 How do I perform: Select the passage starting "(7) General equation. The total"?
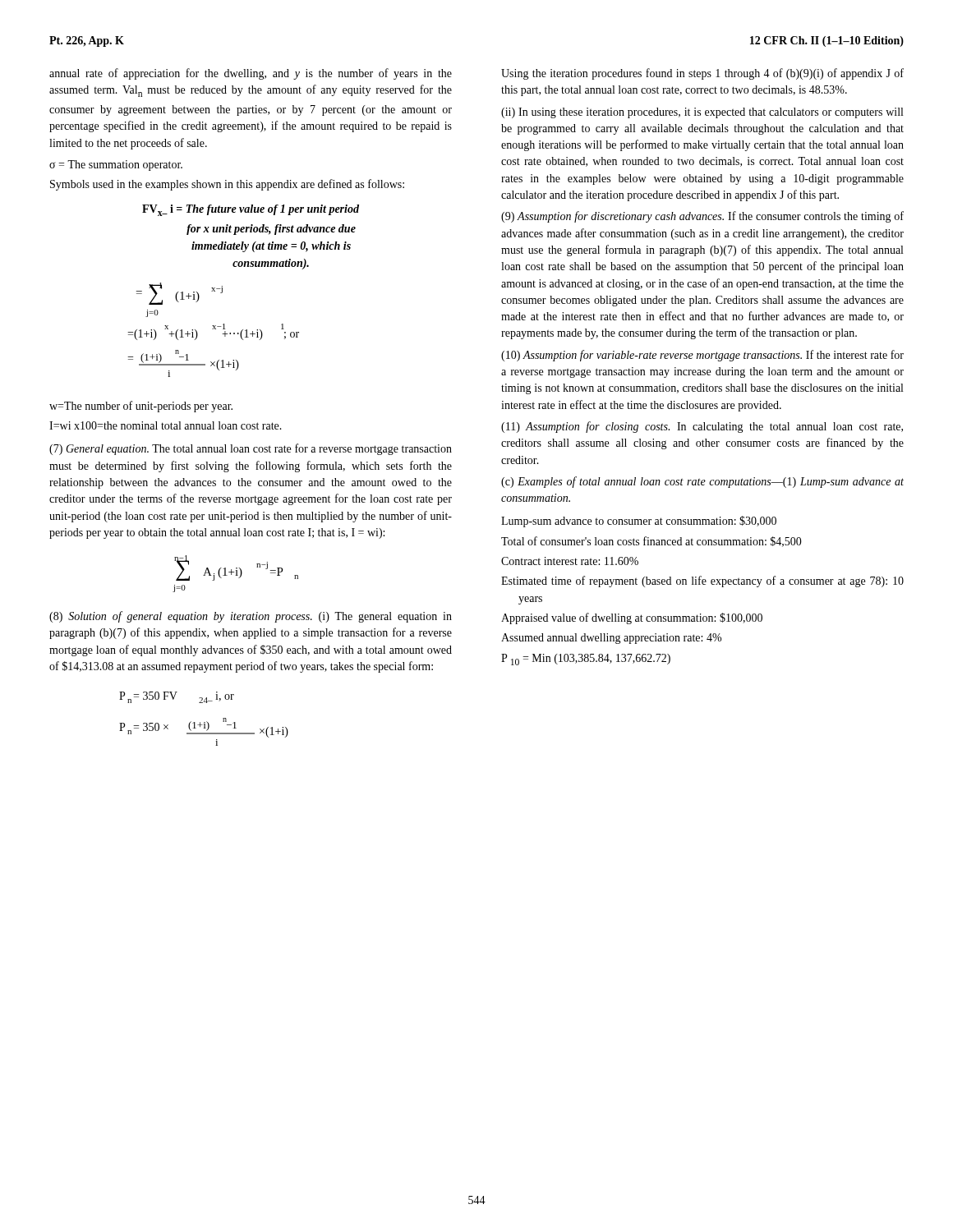coord(251,491)
